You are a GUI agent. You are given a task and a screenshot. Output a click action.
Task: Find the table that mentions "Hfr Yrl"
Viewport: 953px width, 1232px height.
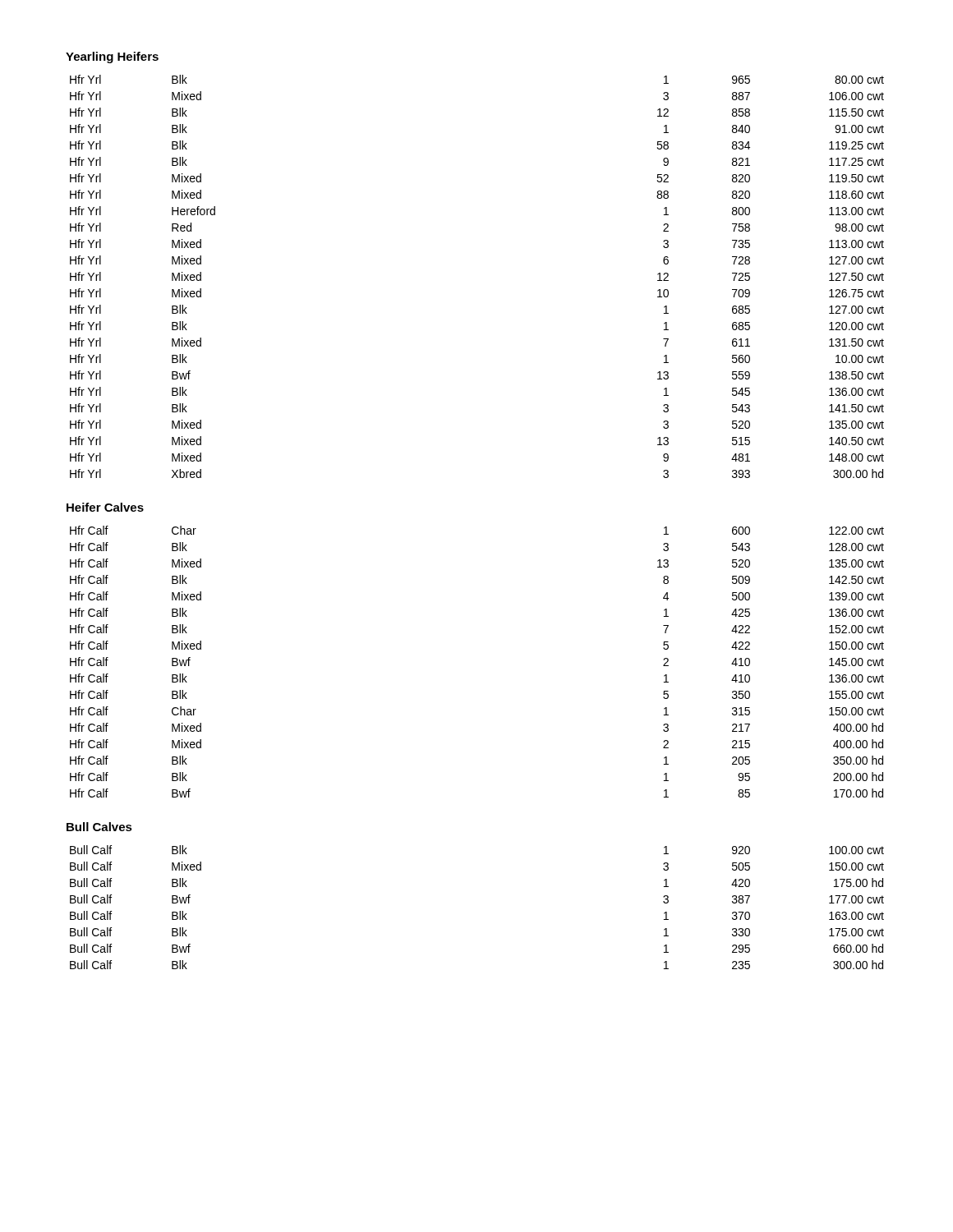point(476,277)
